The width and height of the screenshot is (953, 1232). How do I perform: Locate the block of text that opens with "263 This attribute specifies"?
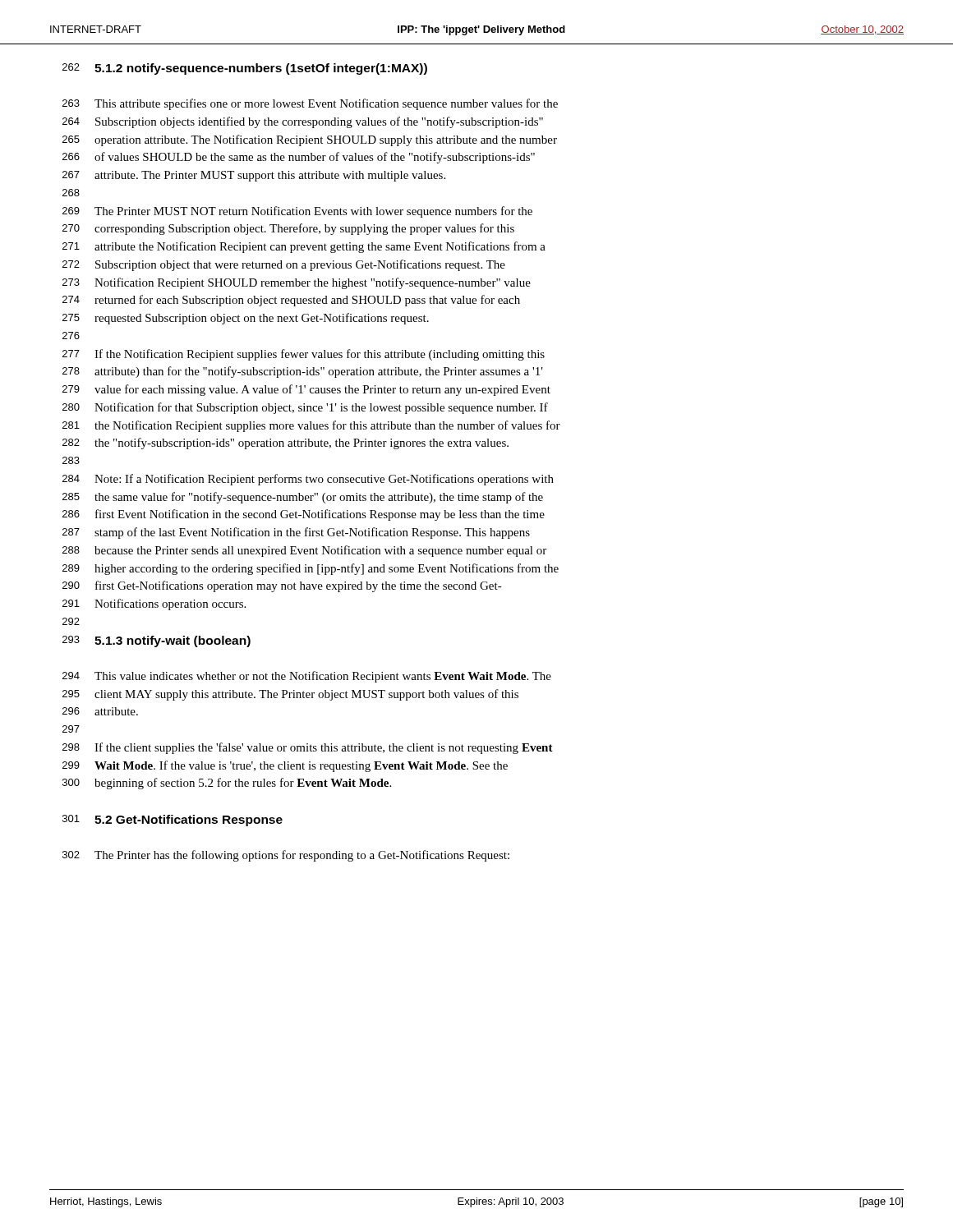(476, 140)
